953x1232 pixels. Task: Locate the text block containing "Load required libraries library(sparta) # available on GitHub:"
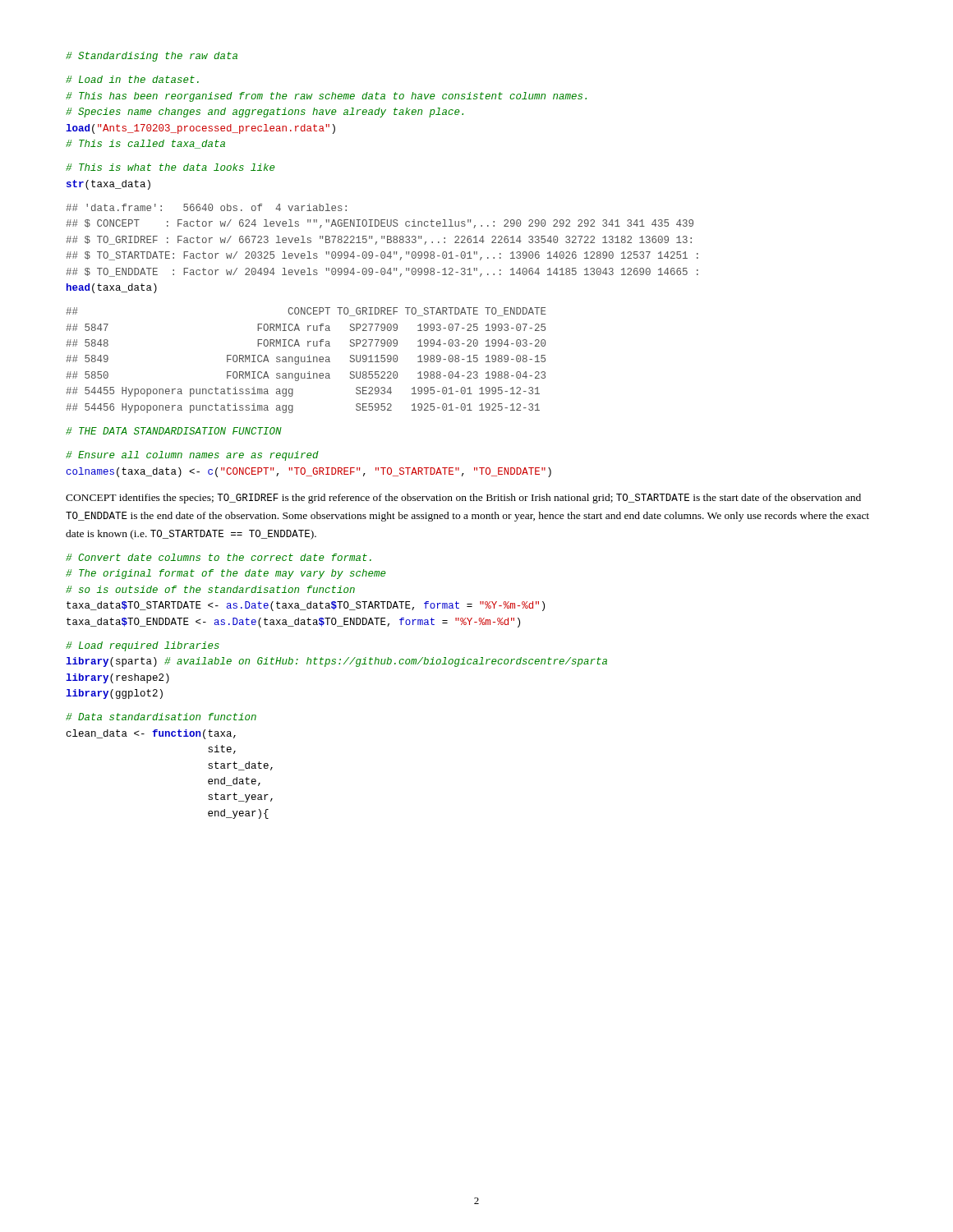click(x=337, y=670)
